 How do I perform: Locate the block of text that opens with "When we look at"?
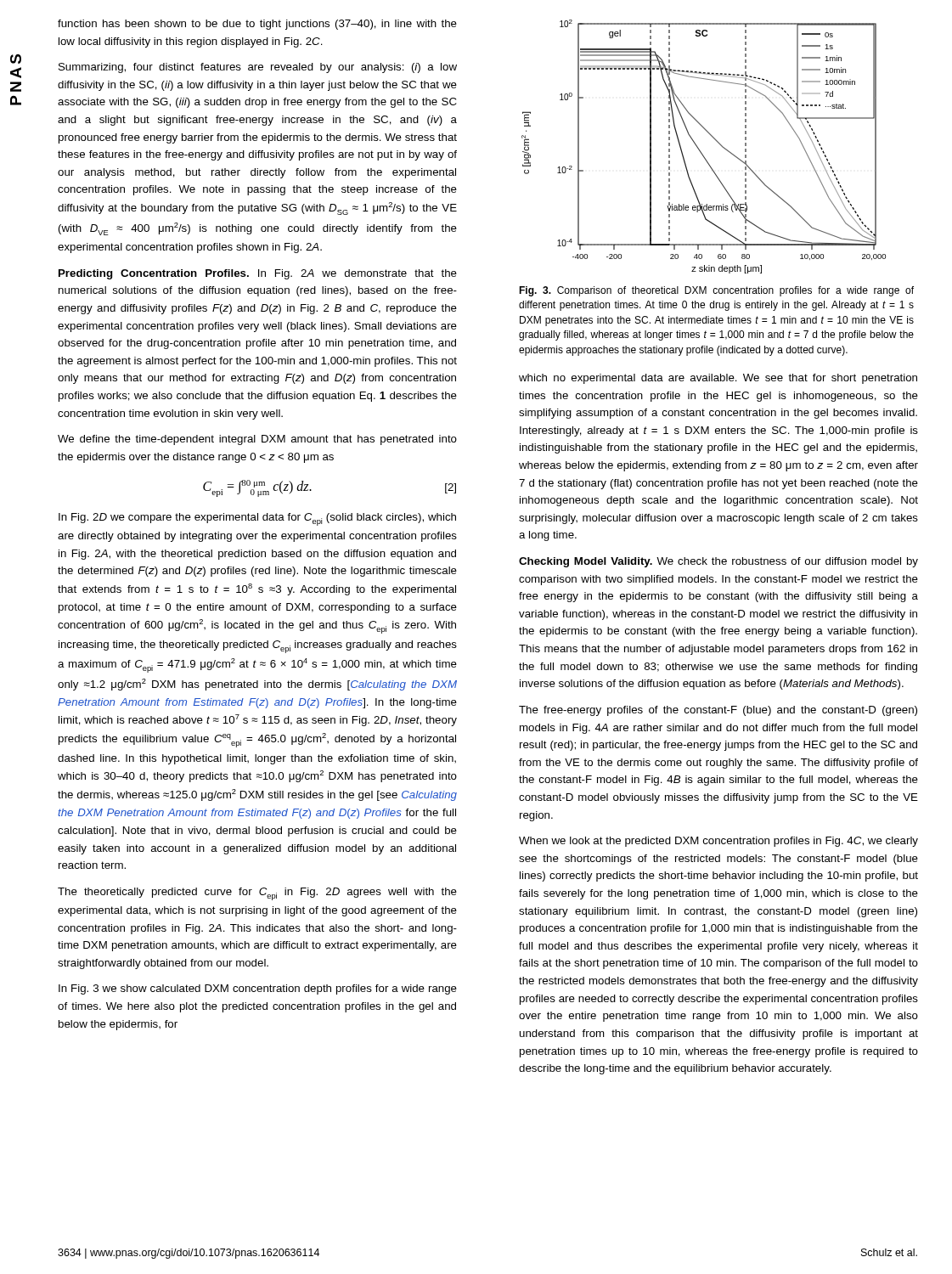pyautogui.click(x=718, y=954)
